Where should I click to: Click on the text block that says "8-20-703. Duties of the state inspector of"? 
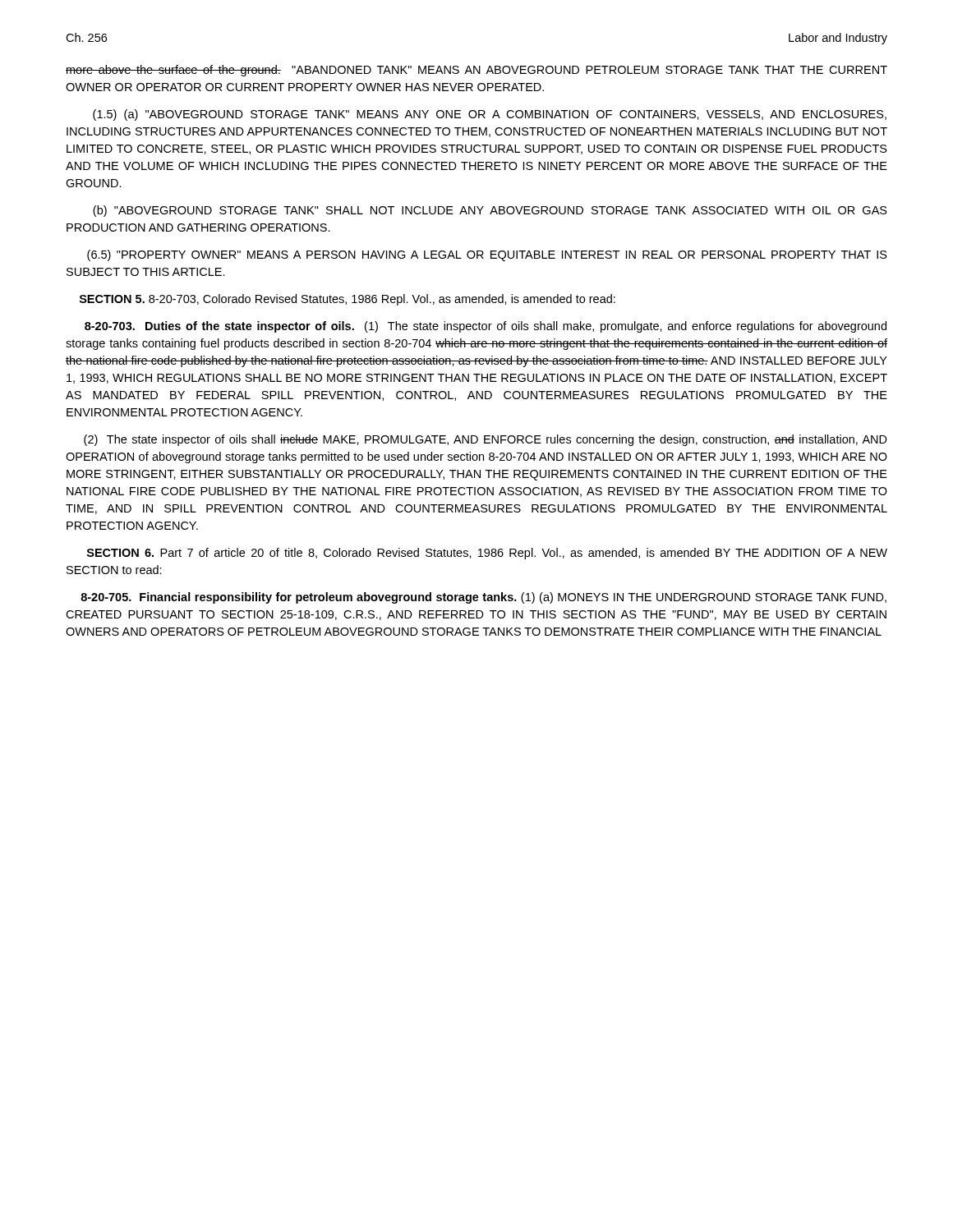[x=476, y=369]
